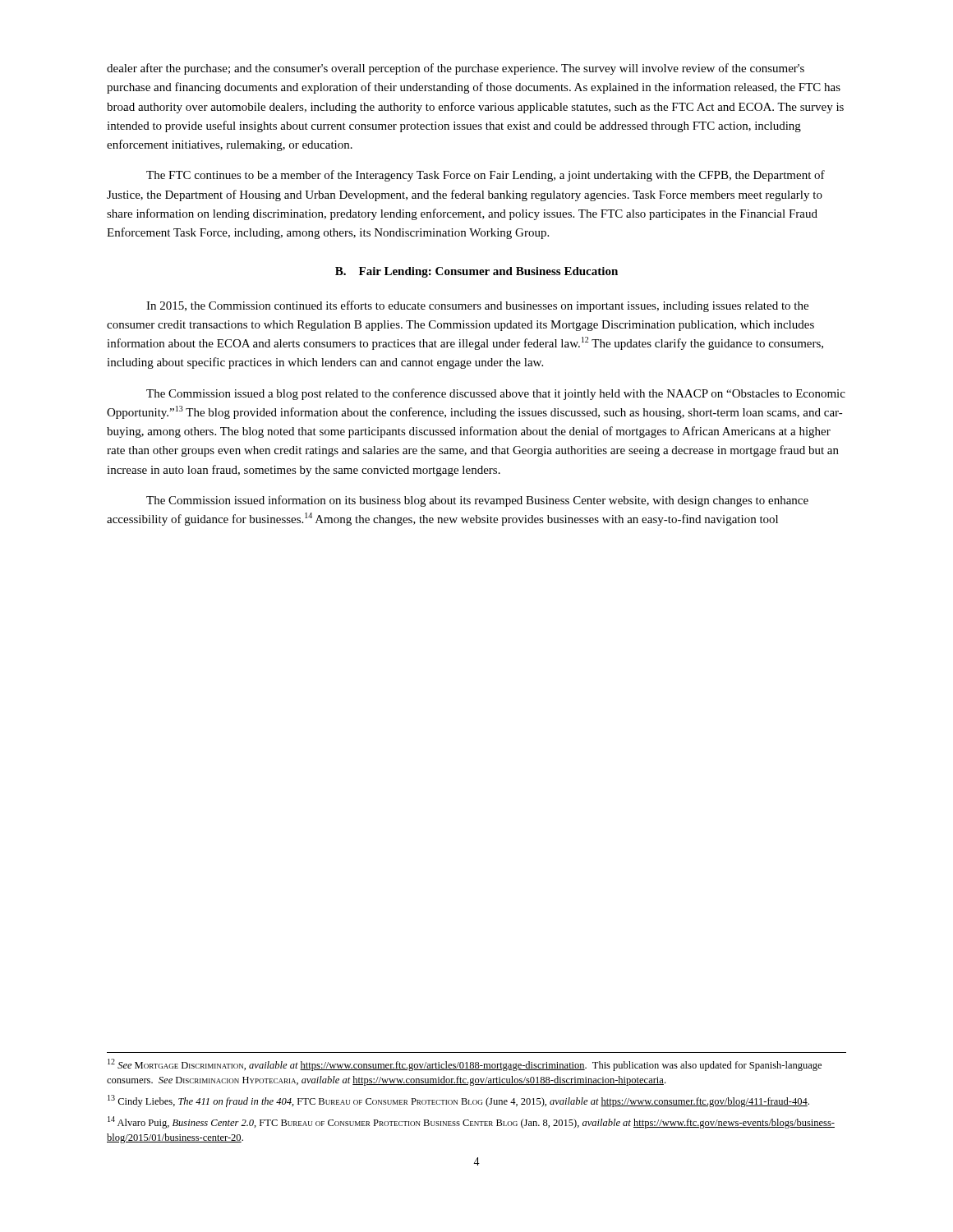Image resolution: width=953 pixels, height=1232 pixels.
Task: Click the section header
Action: pyautogui.click(x=476, y=272)
